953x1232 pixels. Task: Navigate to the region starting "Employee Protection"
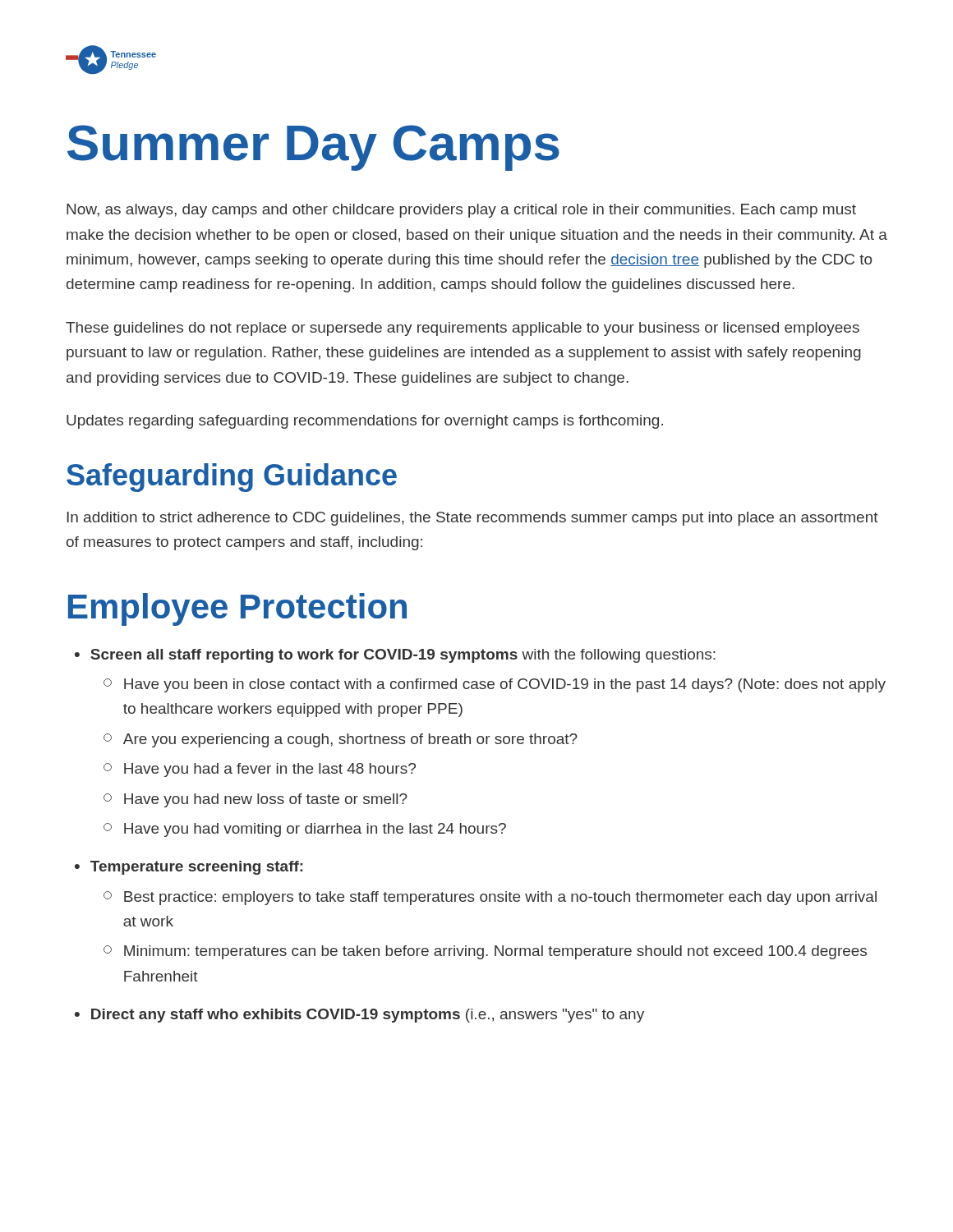(237, 609)
